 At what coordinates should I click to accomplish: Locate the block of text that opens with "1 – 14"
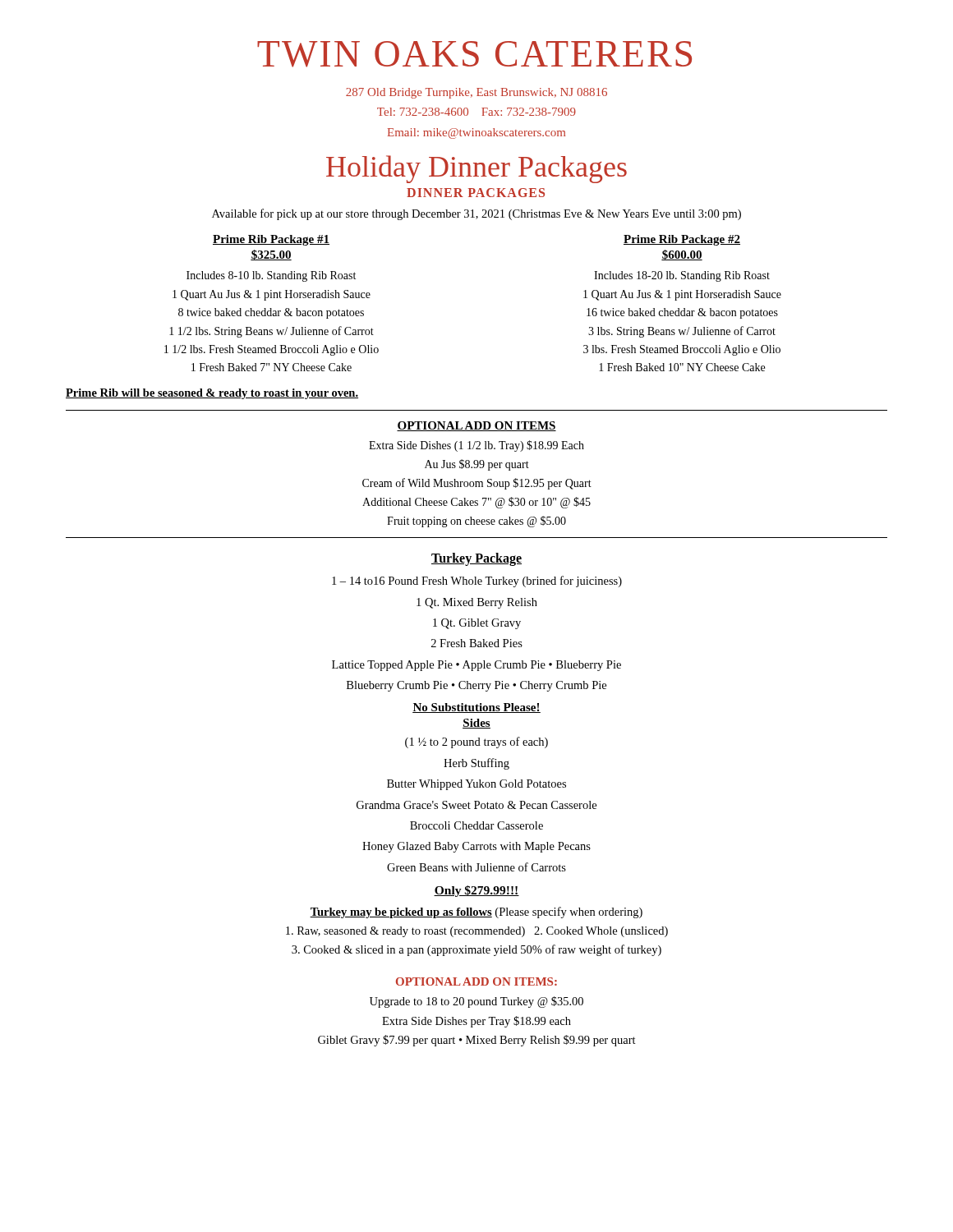click(476, 633)
